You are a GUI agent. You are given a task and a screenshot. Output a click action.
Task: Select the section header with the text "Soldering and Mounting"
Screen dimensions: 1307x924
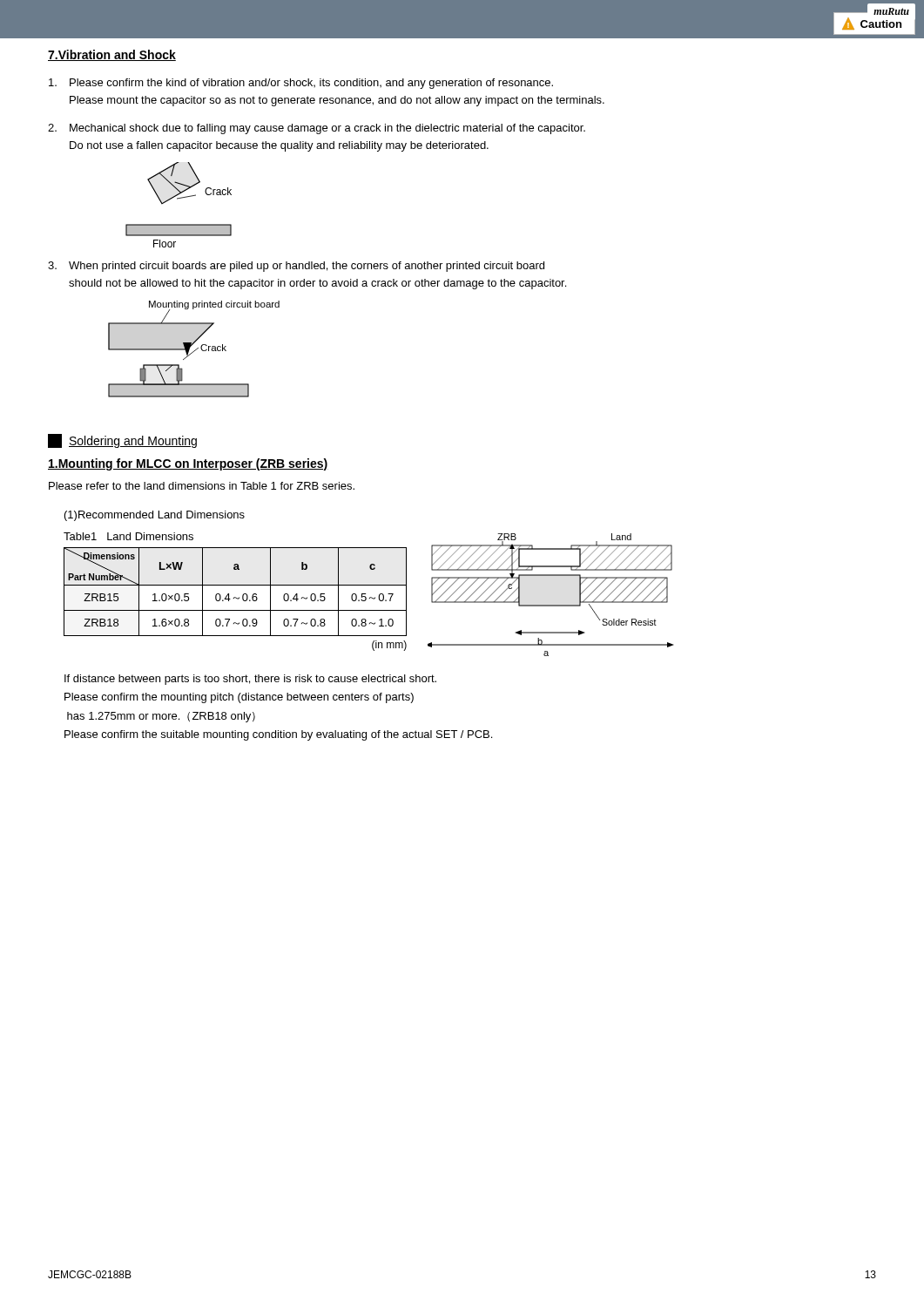pyautogui.click(x=123, y=441)
